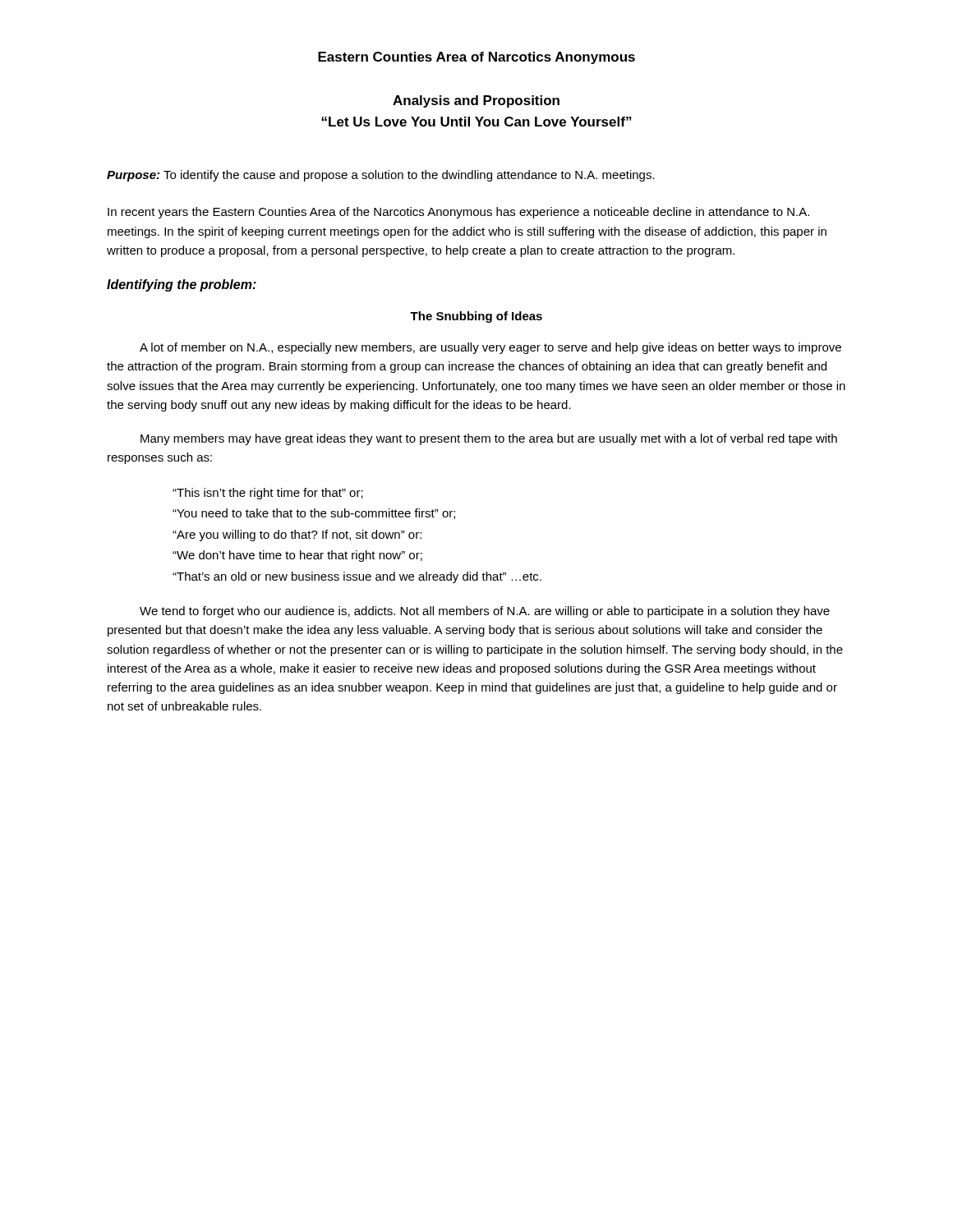Screen dimensions: 1232x953
Task: Select the element starting "A lot of member on N.A., especially"
Action: tap(476, 376)
